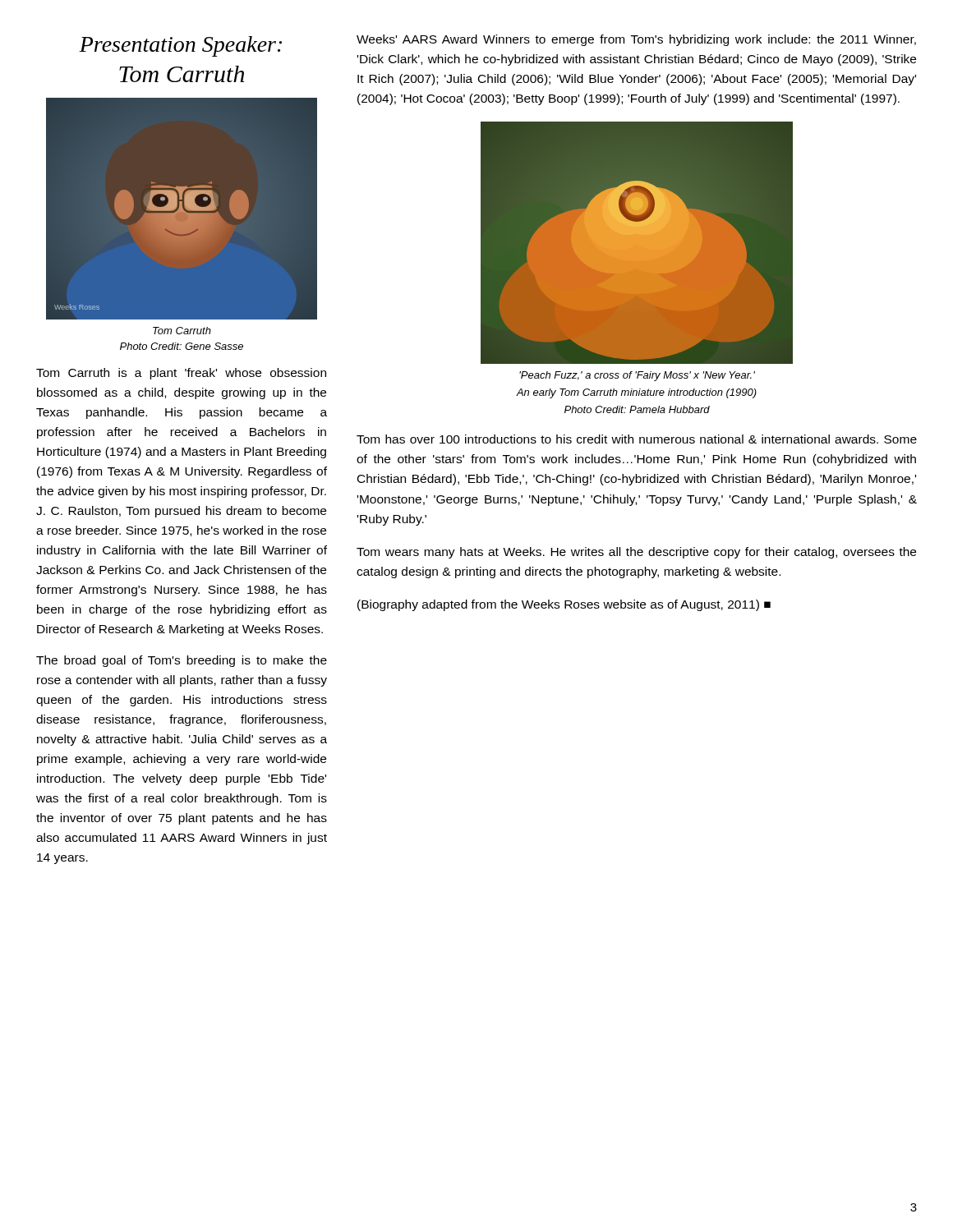Click the passage that begins "Weeks' AARS Award Winners to"
953x1232 pixels.
coord(637,69)
